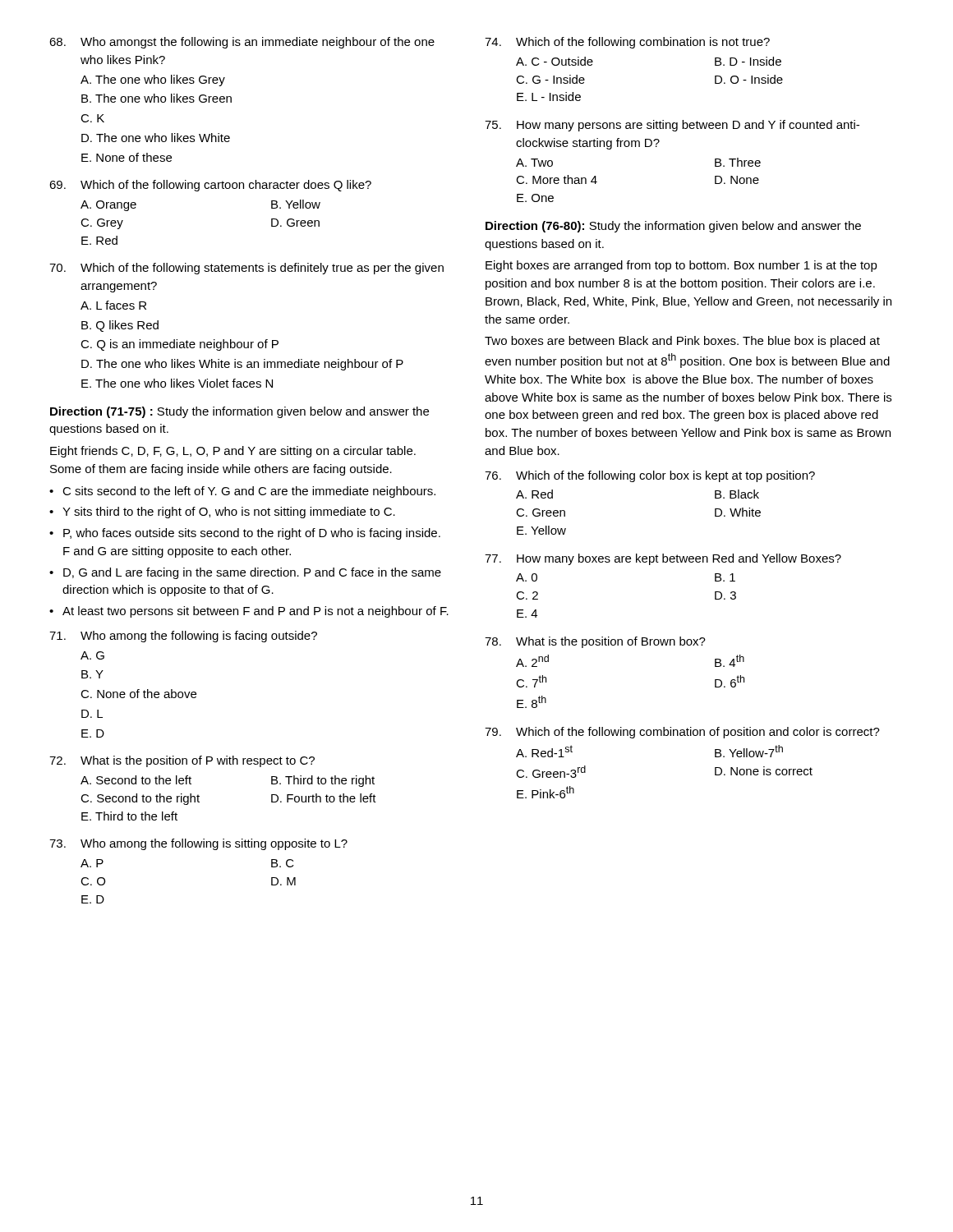Point to the passage starting "Direction (76-80): Study the information given below and"

click(694, 338)
